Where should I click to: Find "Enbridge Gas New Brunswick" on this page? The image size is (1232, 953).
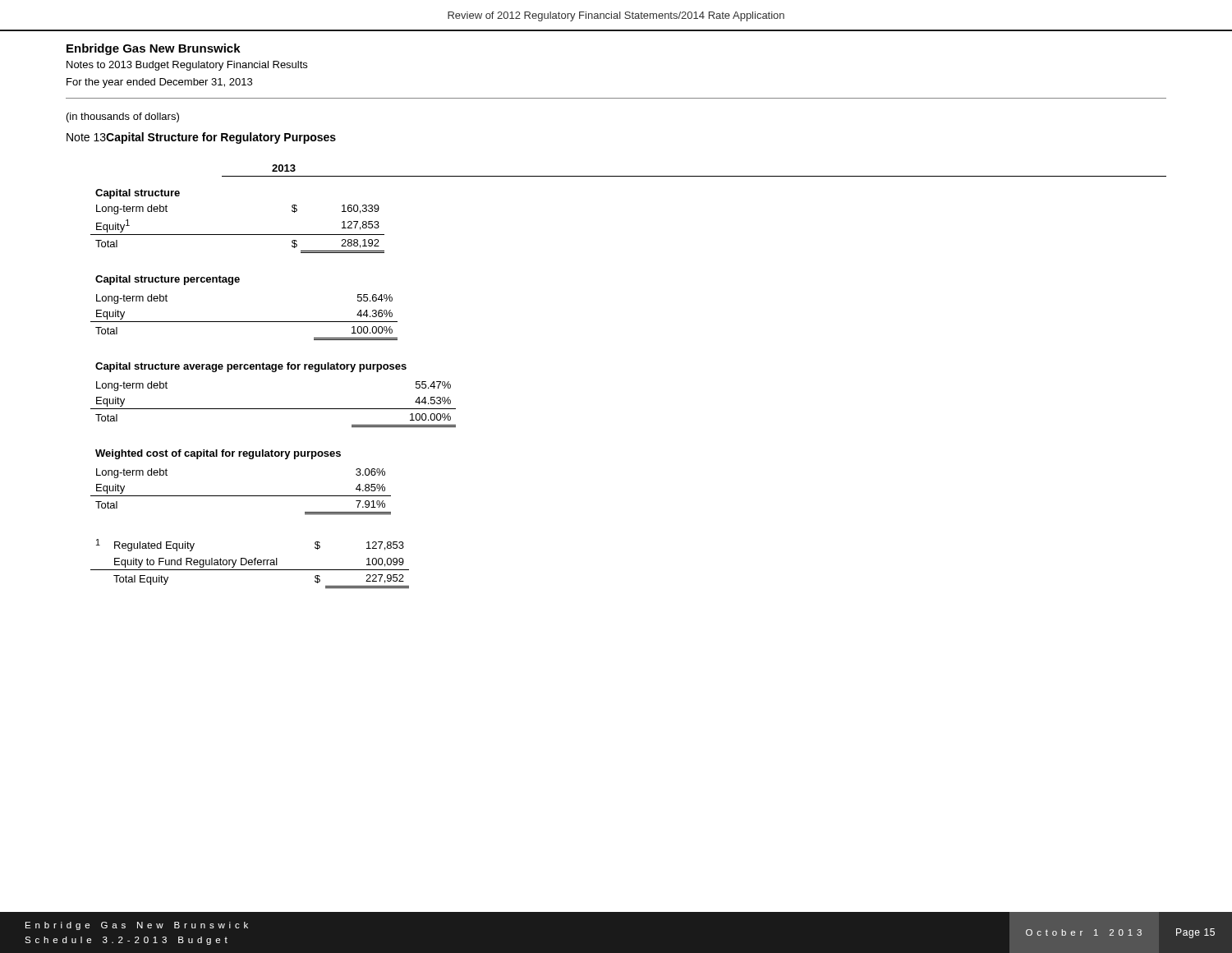pyautogui.click(x=153, y=48)
